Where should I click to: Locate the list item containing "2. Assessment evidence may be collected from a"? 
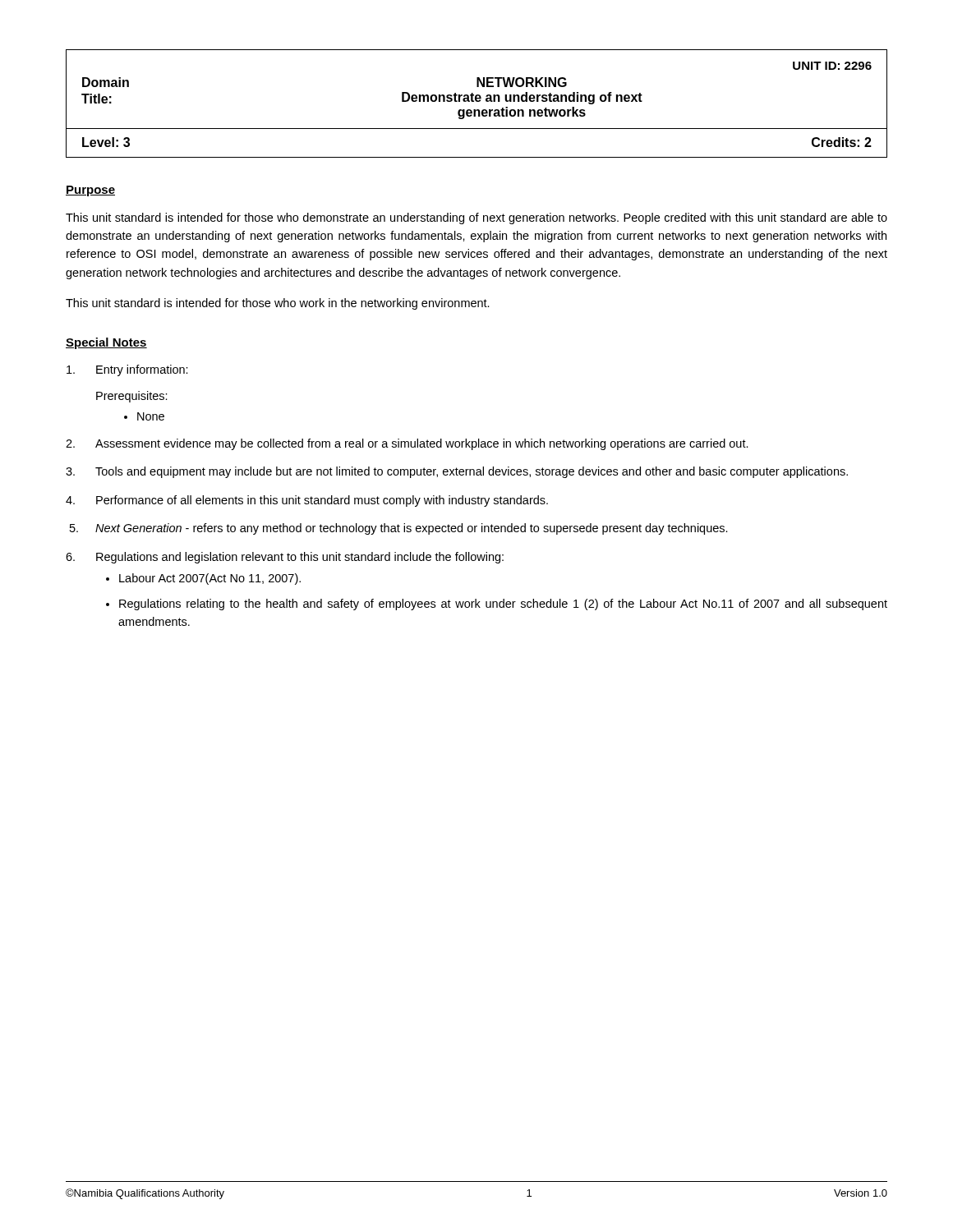476,444
